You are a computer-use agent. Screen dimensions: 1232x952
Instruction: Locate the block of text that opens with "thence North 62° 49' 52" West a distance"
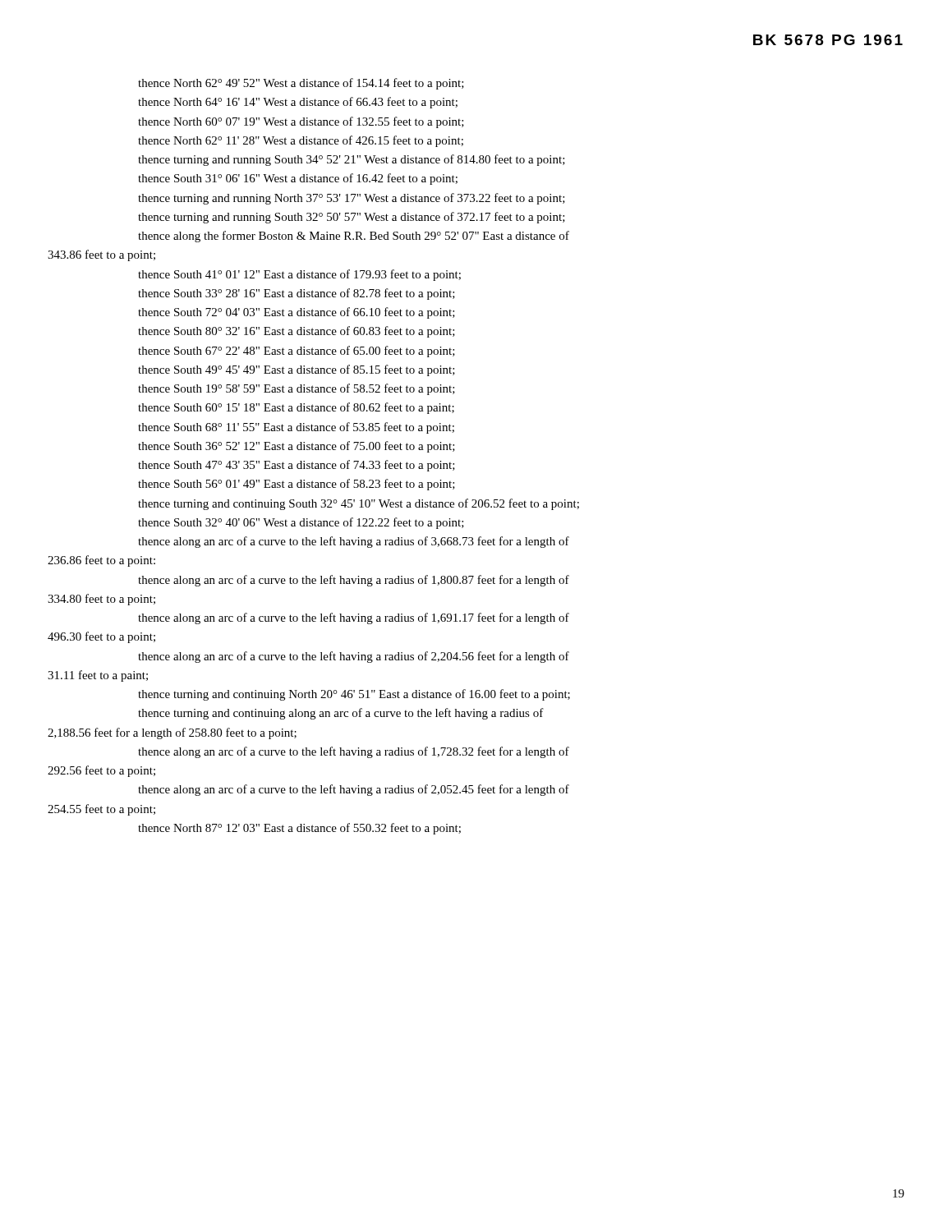(301, 84)
